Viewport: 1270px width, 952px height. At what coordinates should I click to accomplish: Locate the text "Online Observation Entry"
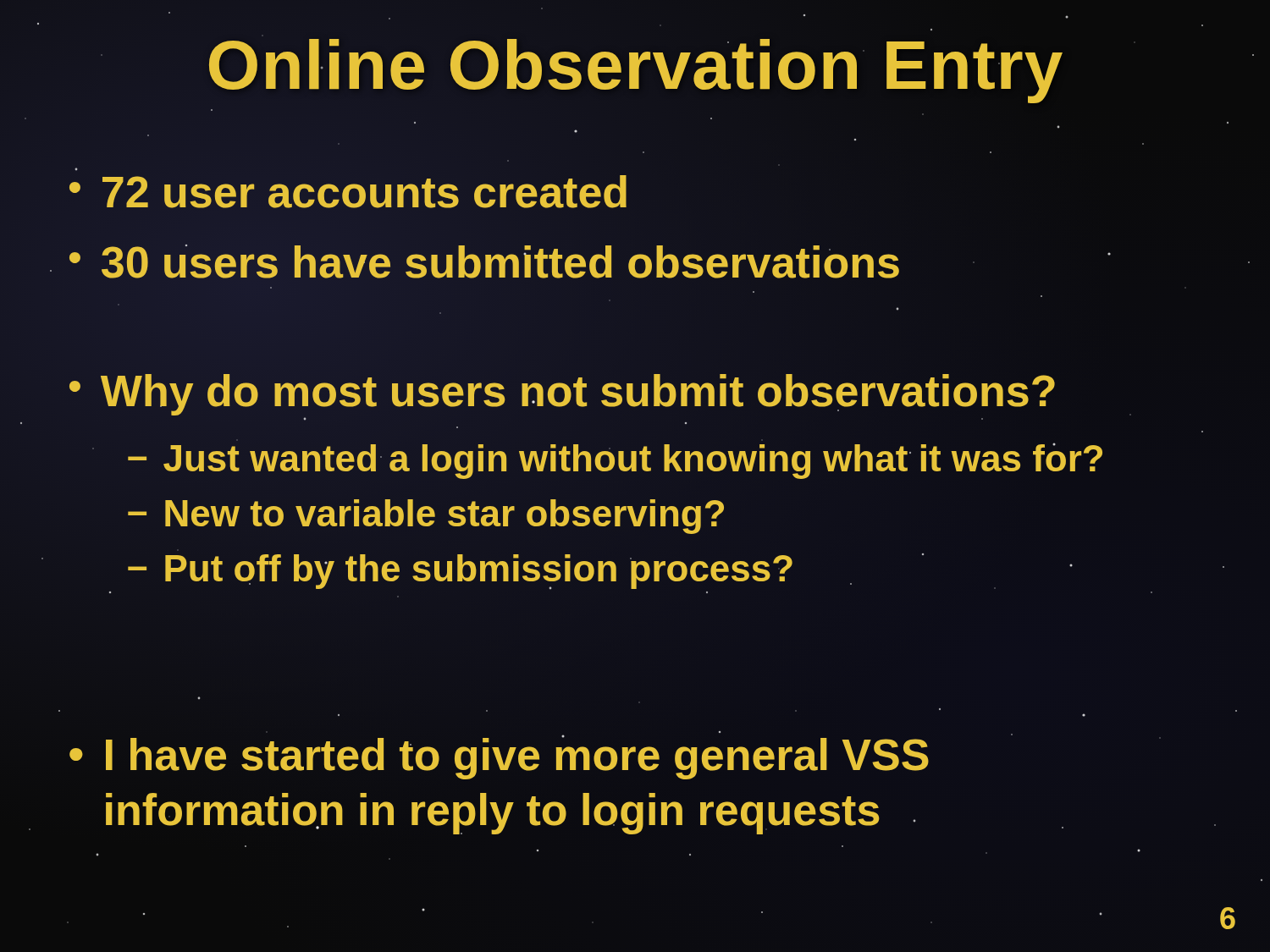pos(635,65)
